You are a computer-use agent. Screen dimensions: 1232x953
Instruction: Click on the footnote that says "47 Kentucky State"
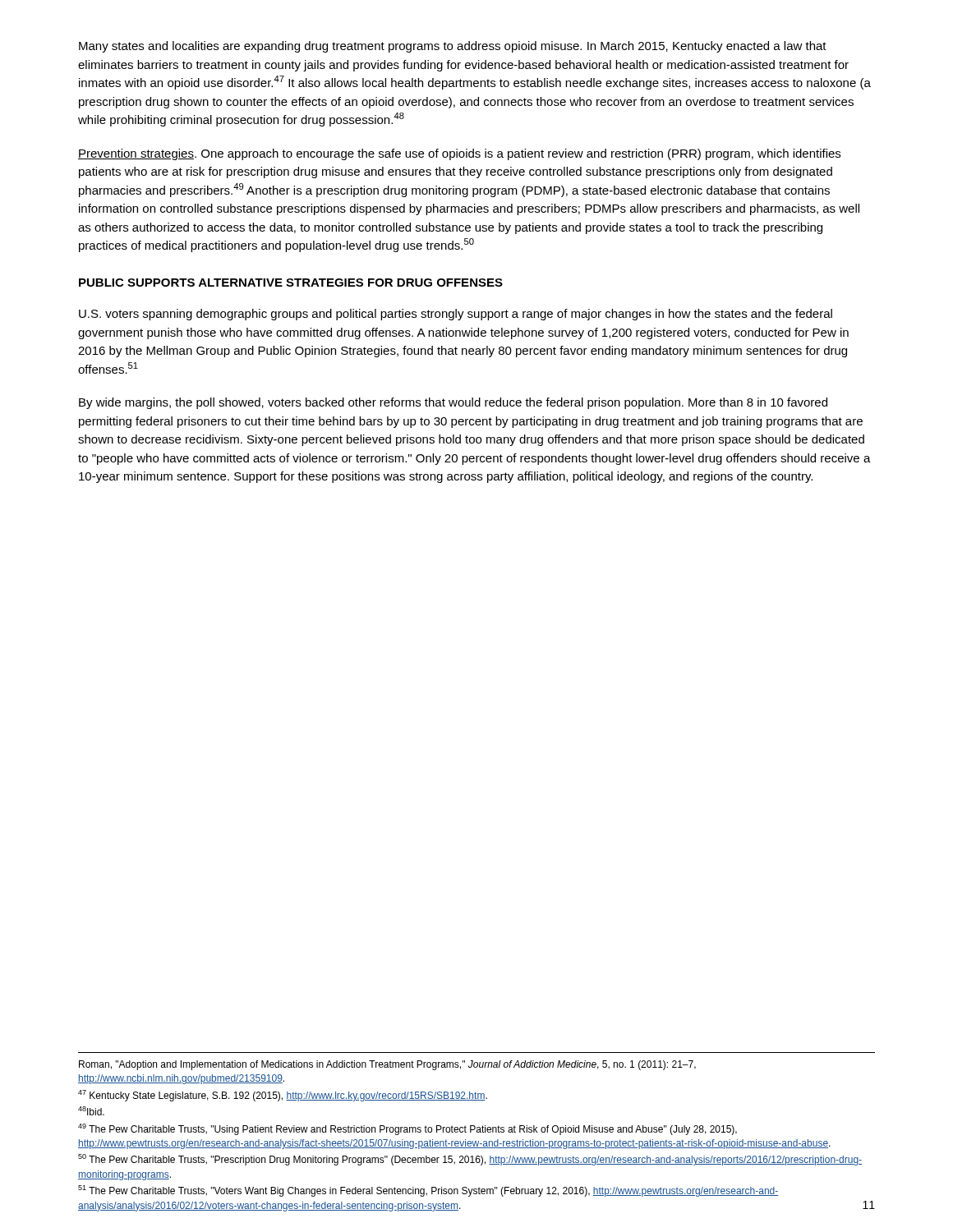[476, 1096]
